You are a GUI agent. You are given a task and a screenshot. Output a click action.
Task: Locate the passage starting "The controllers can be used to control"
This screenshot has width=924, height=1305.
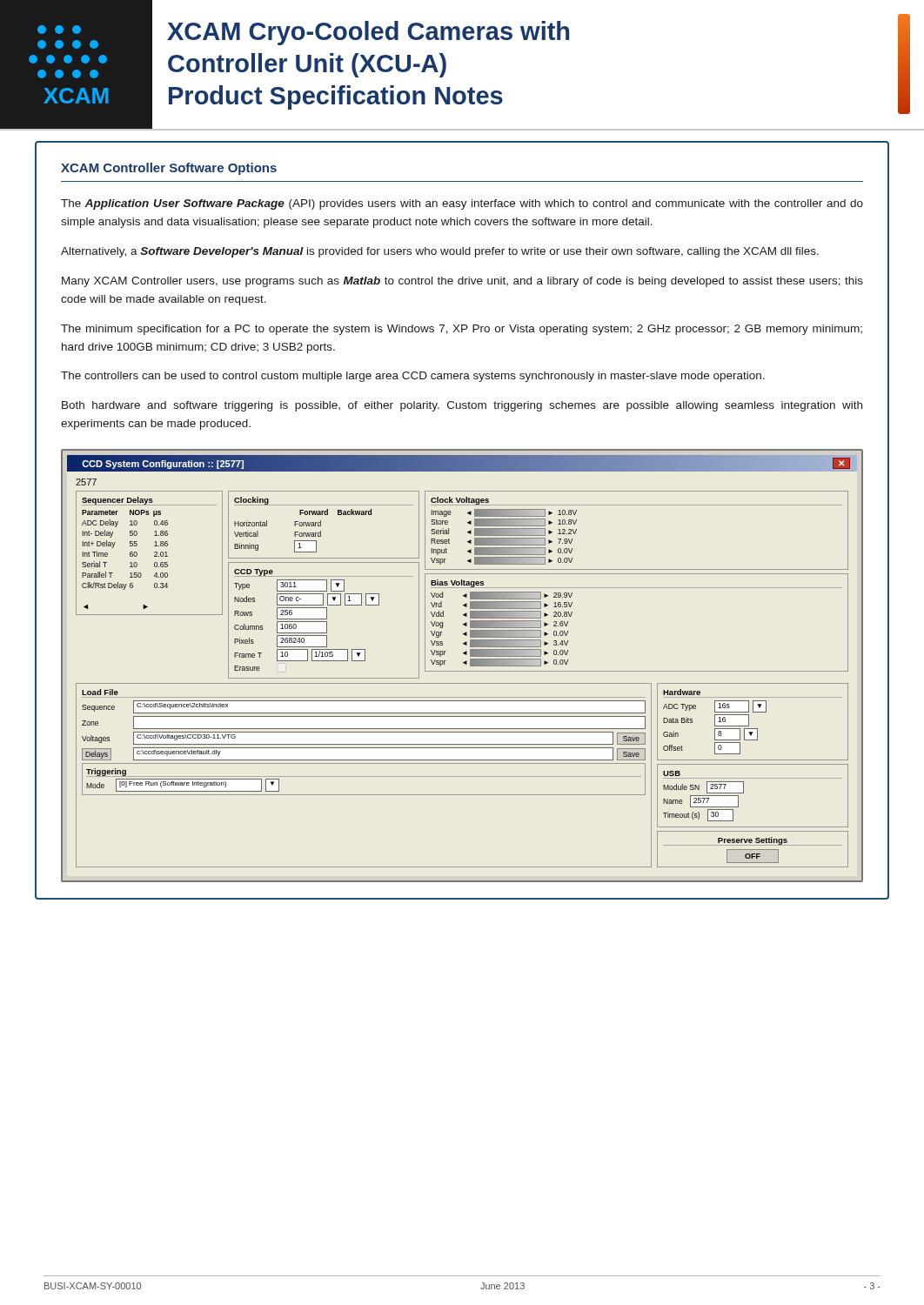tap(413, 376)
